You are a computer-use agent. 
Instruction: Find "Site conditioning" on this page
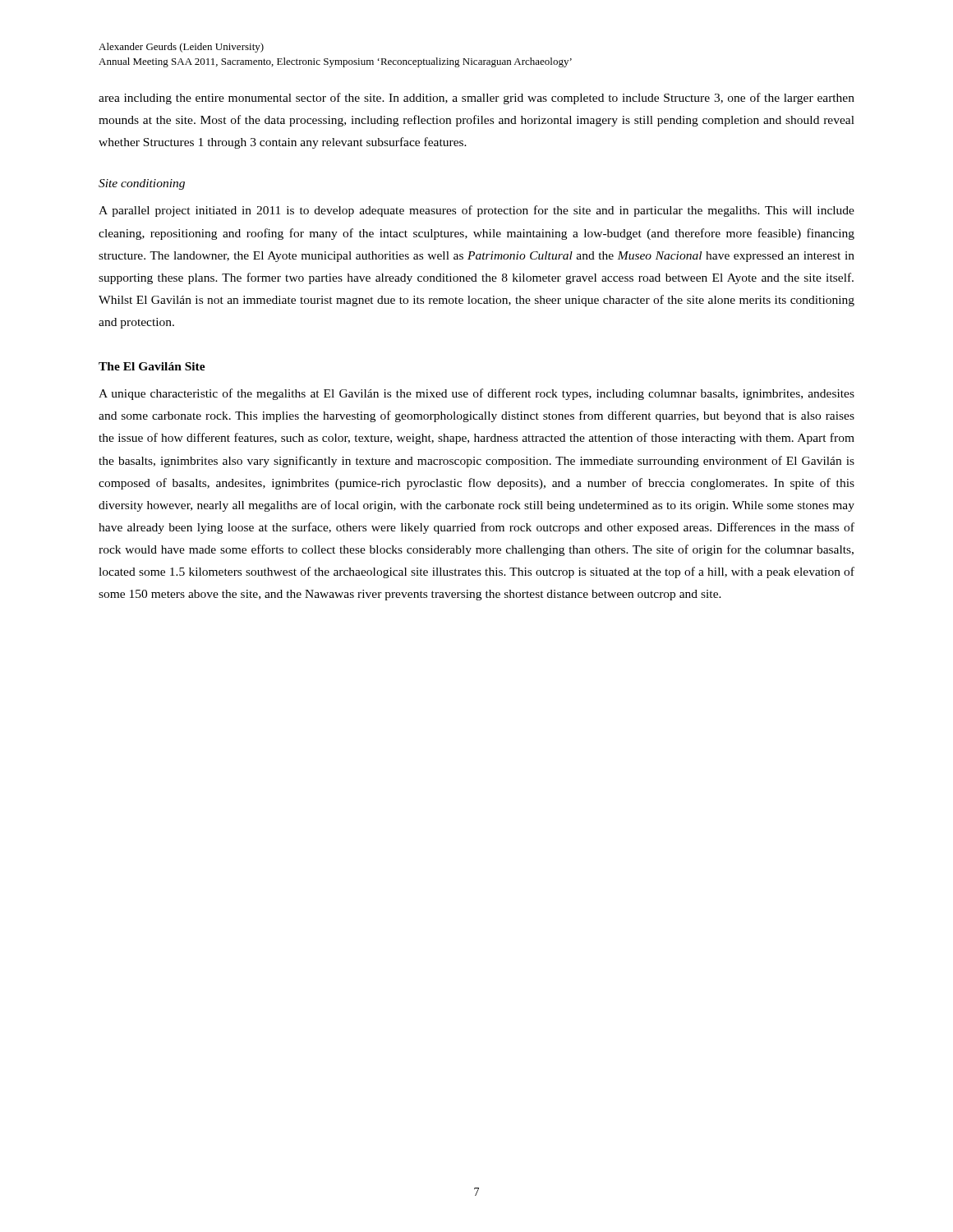click(x=142, y=183)
